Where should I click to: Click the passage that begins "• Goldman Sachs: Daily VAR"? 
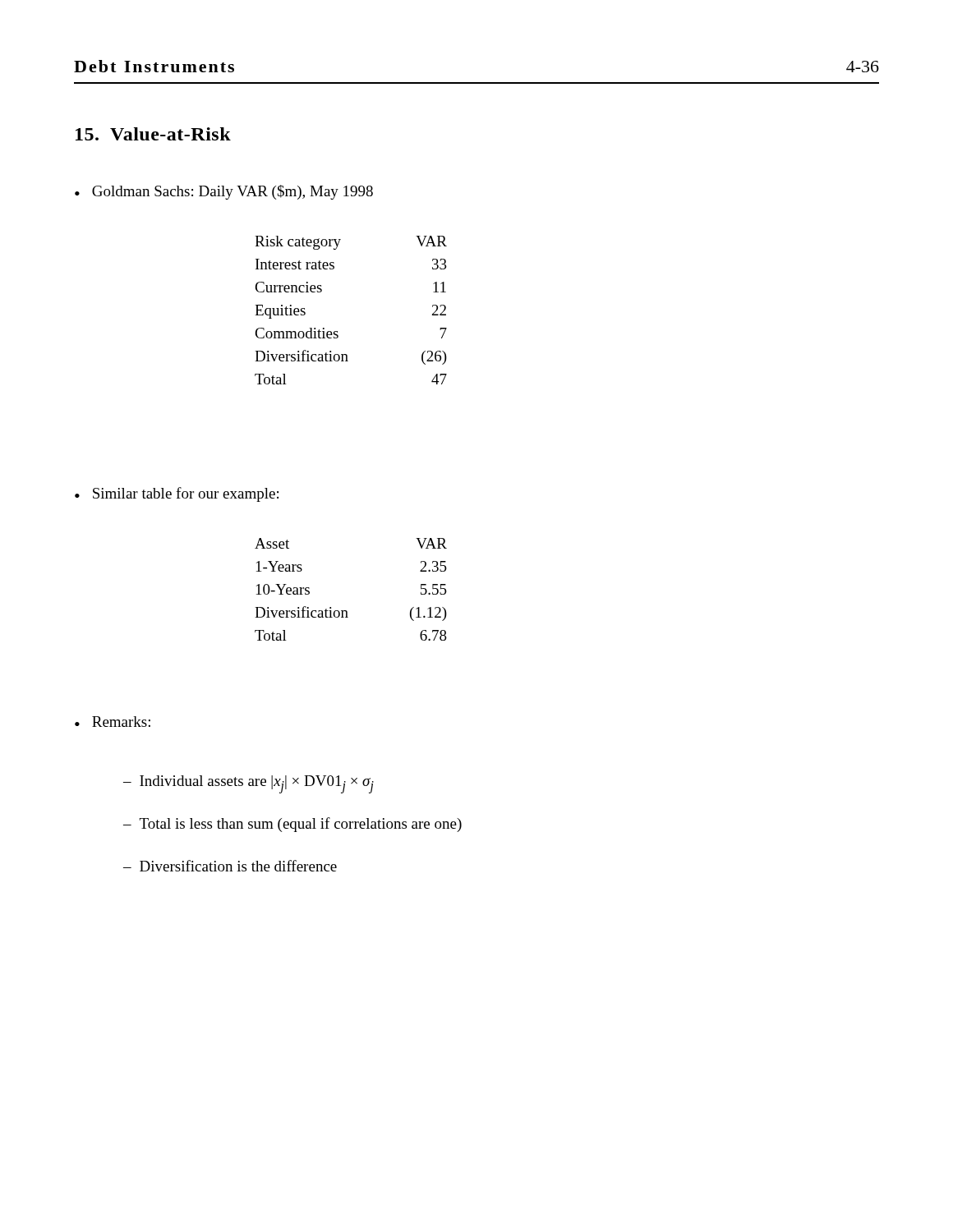pyautogui.click(x=224, y=193)
